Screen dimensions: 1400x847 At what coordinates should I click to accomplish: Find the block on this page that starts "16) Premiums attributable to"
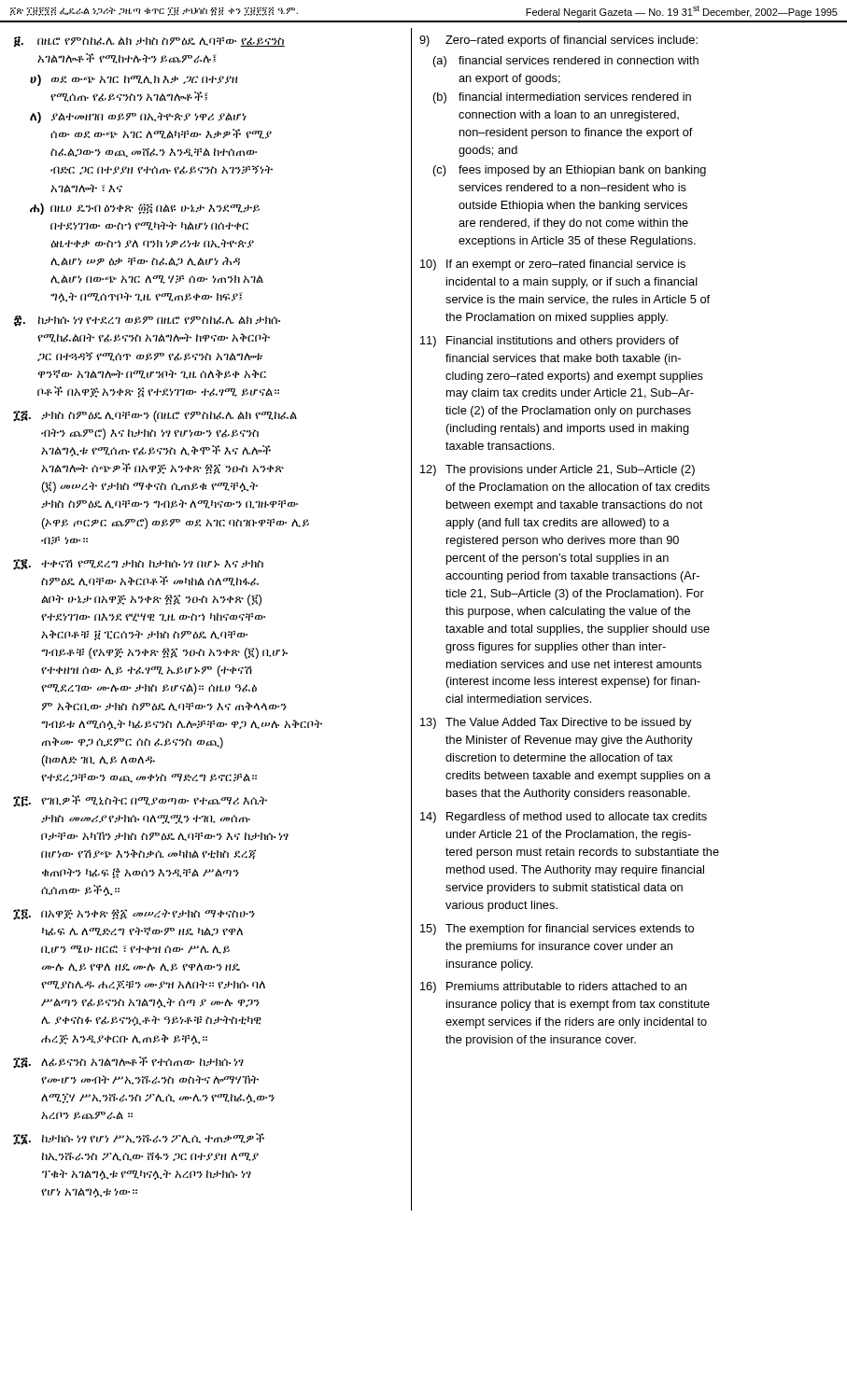[614, 1014]
